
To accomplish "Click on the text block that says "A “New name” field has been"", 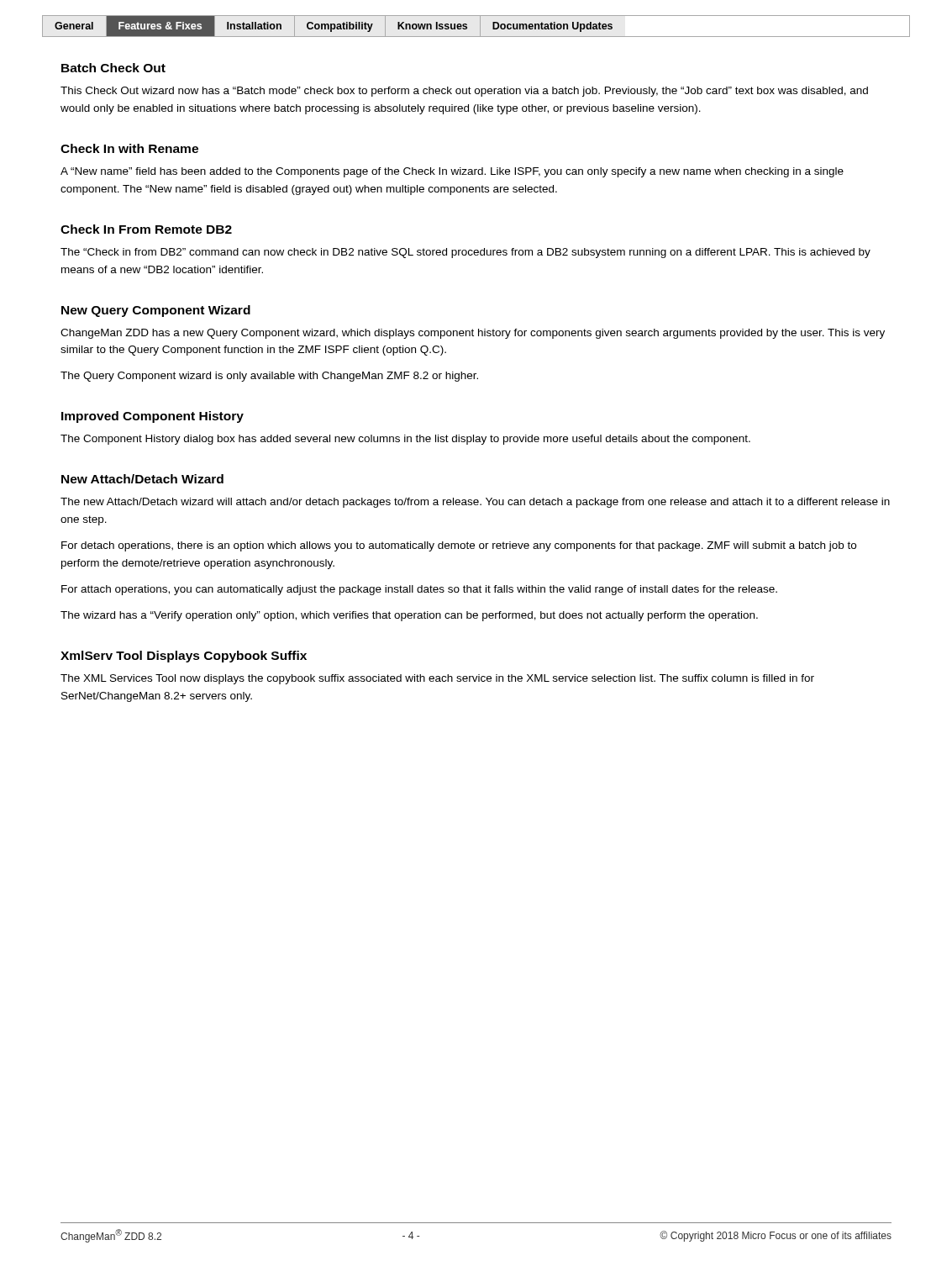I will (452, 180).
